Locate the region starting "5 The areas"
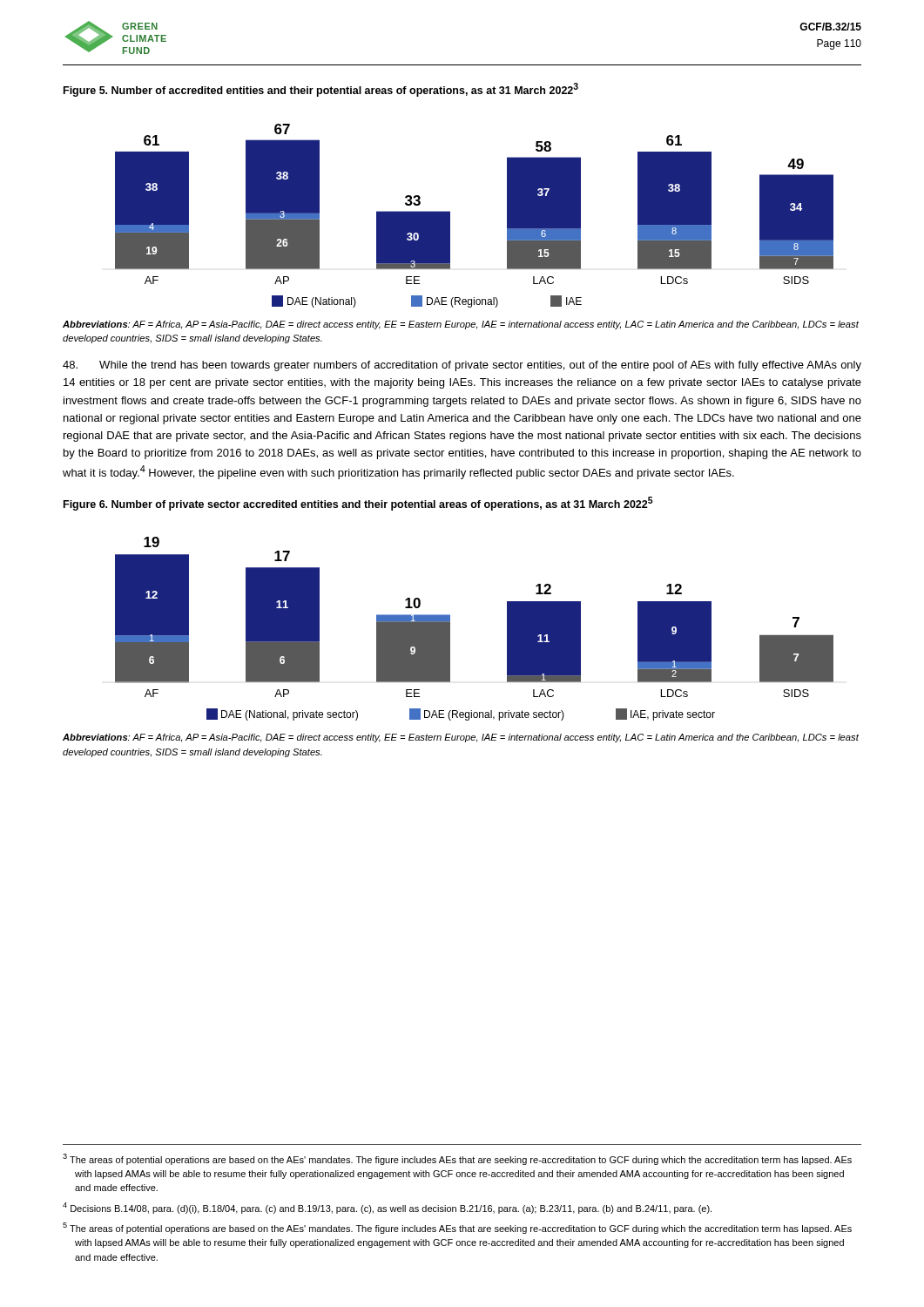The width and height of the screenshot is (924, 1307). [457, 1241]
